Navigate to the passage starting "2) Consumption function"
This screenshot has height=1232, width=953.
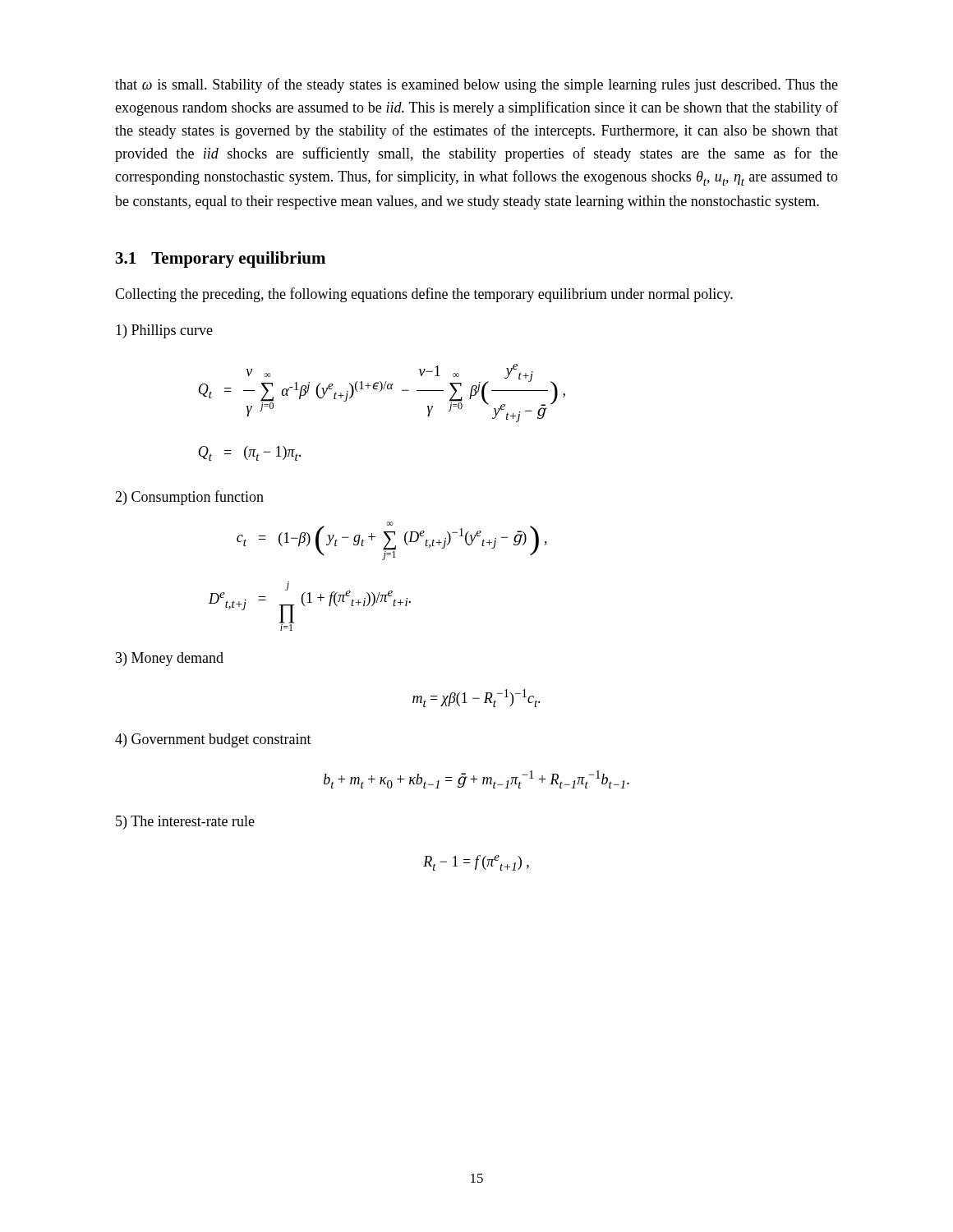[189, 497]
